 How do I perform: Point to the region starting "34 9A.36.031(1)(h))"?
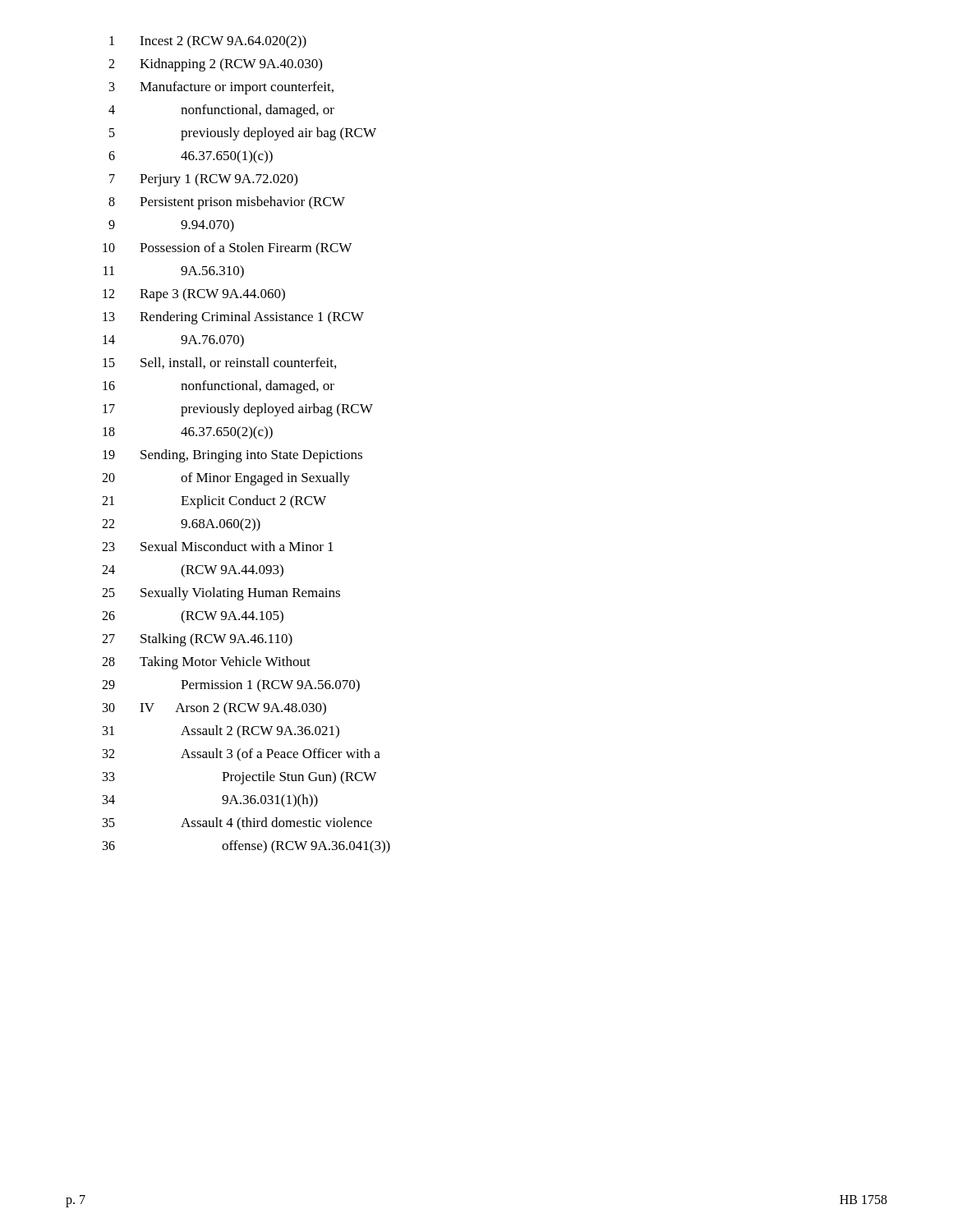109,800
